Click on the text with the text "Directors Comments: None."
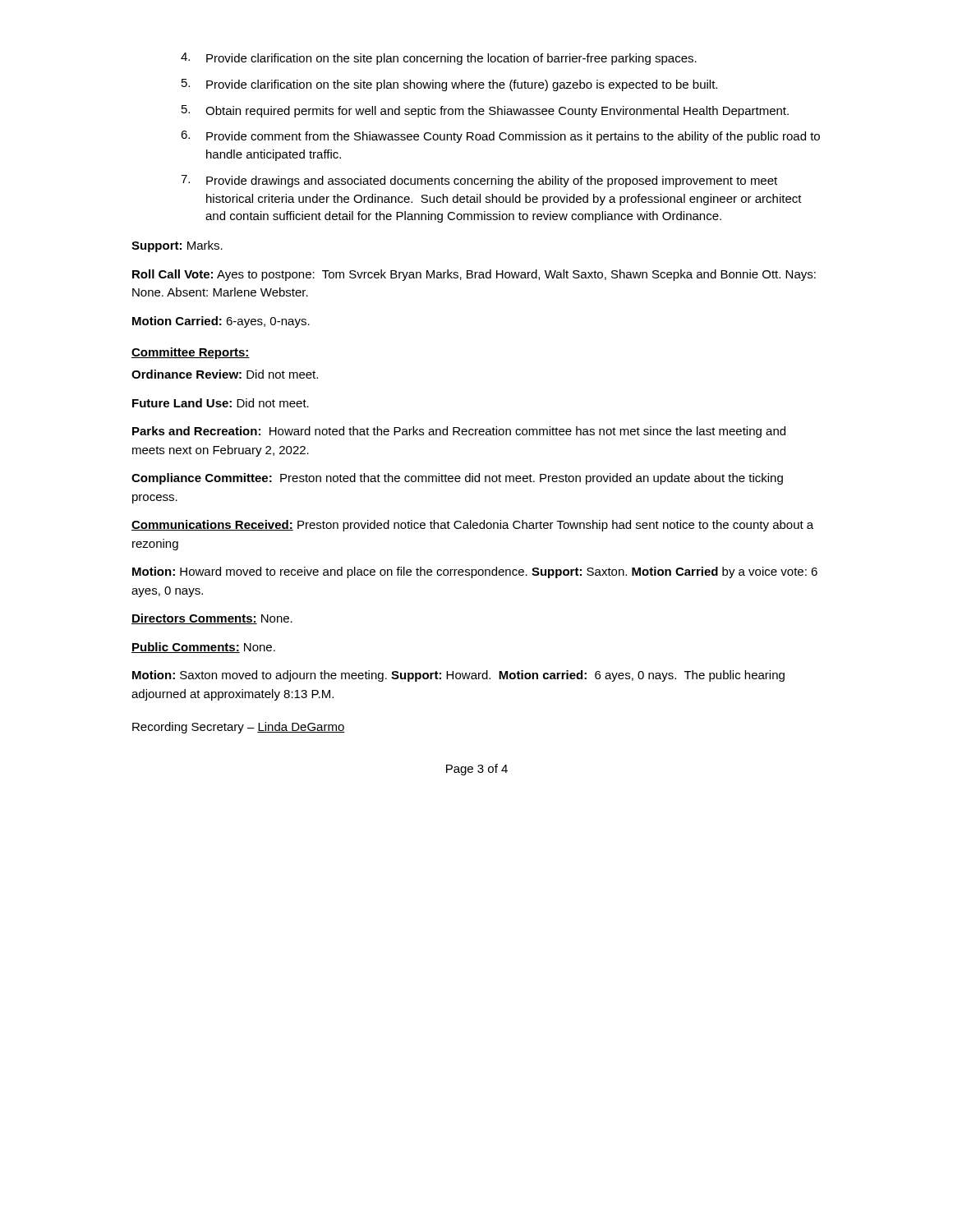The image size is (953, 1232). tap(212, 618)
